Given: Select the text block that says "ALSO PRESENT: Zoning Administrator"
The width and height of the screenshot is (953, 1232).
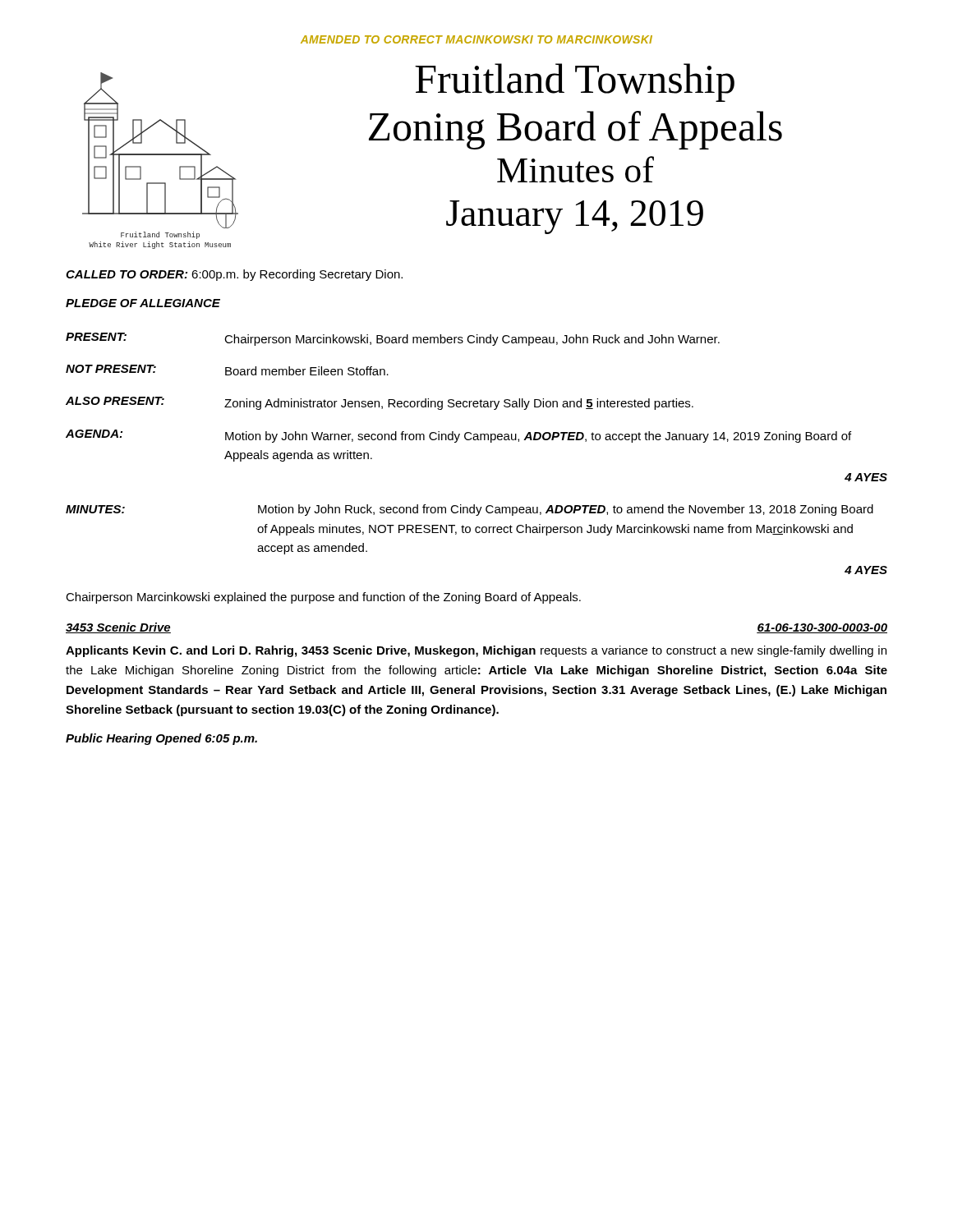Looking at the screenshot, I should pos(476,405).
